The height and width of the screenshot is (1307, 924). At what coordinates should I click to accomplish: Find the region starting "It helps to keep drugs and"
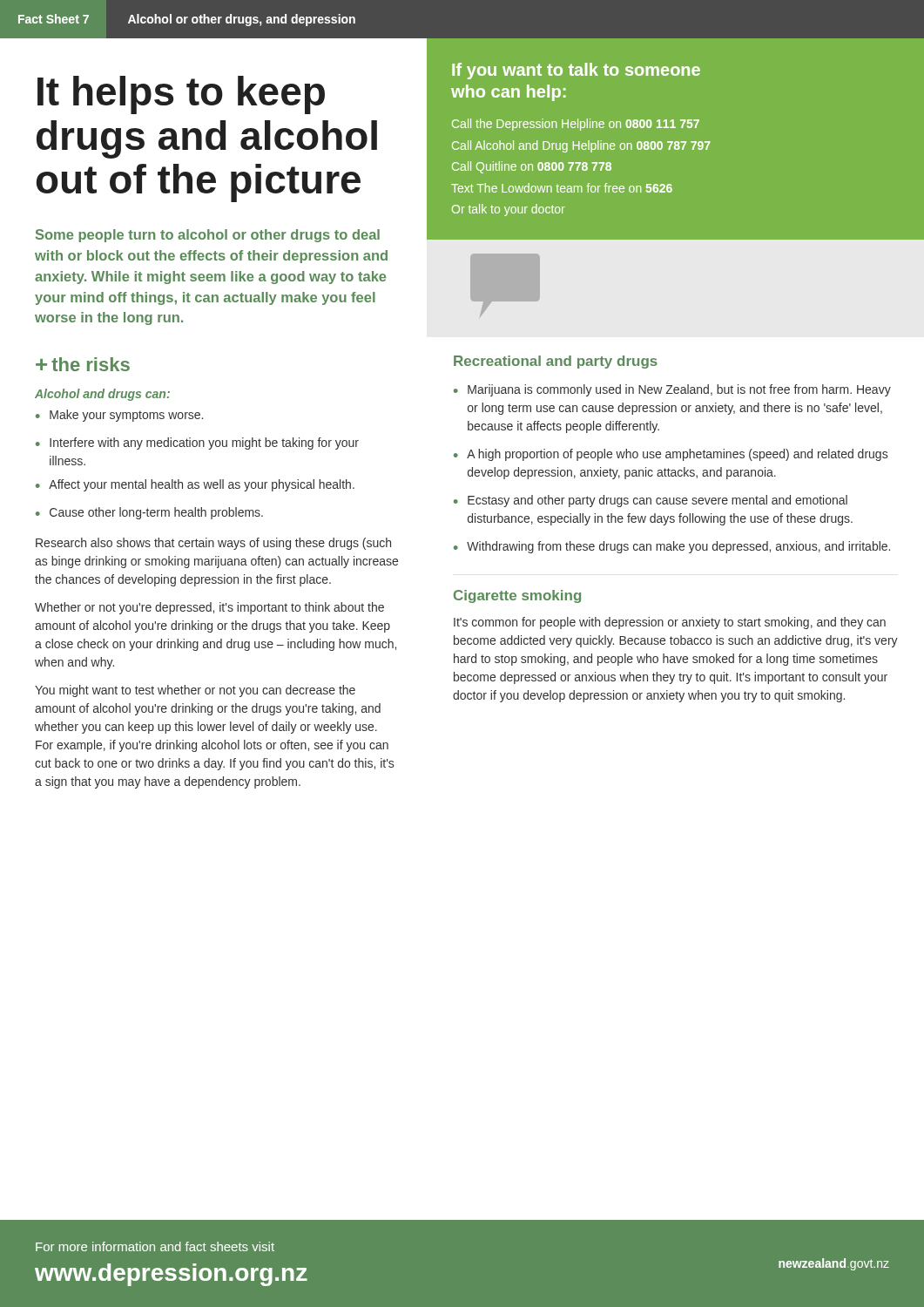[207, 136]
